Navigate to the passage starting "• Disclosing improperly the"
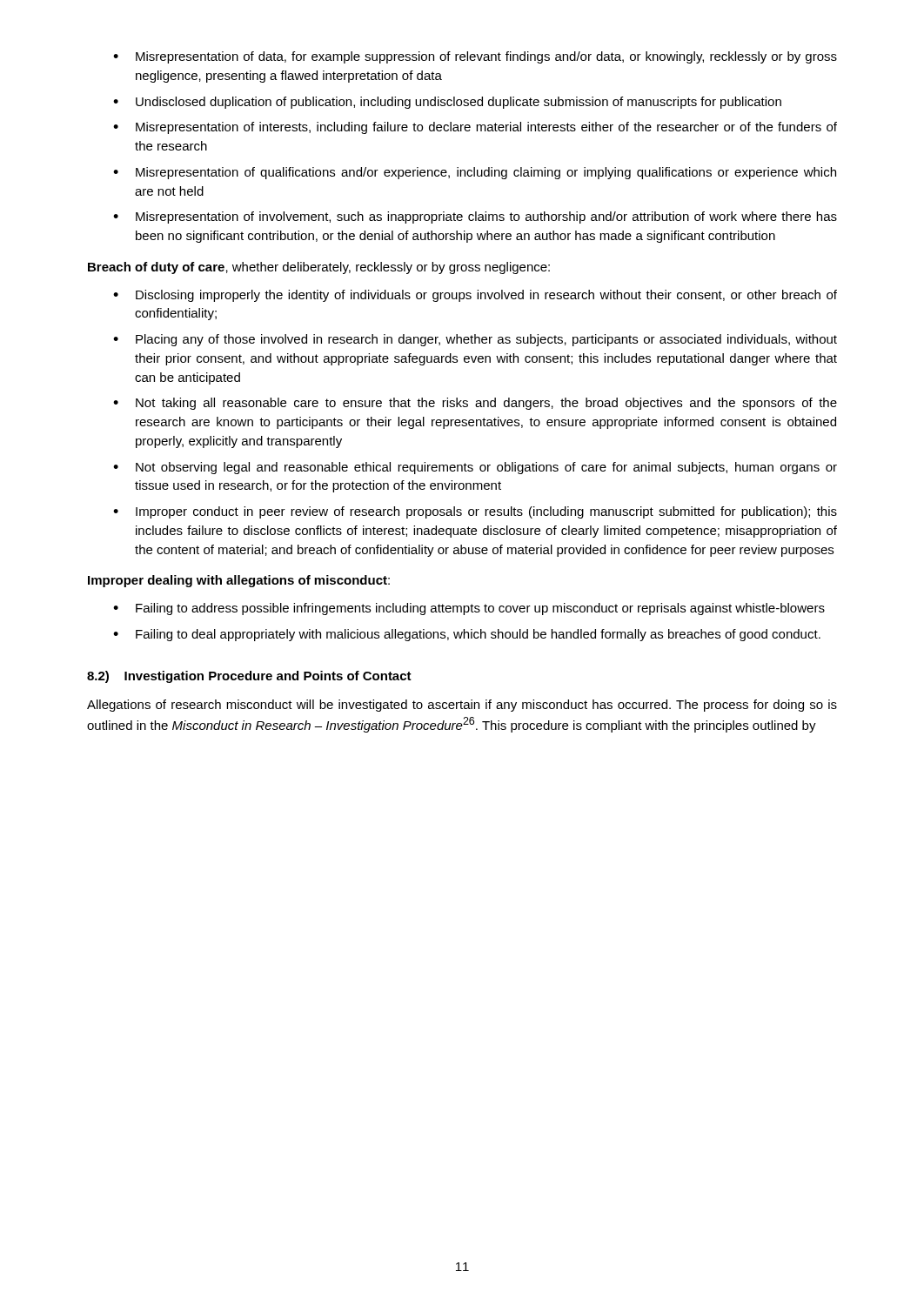Image resolution: width=924 pixels, height=1305 pixels. [x=475, y=422]
